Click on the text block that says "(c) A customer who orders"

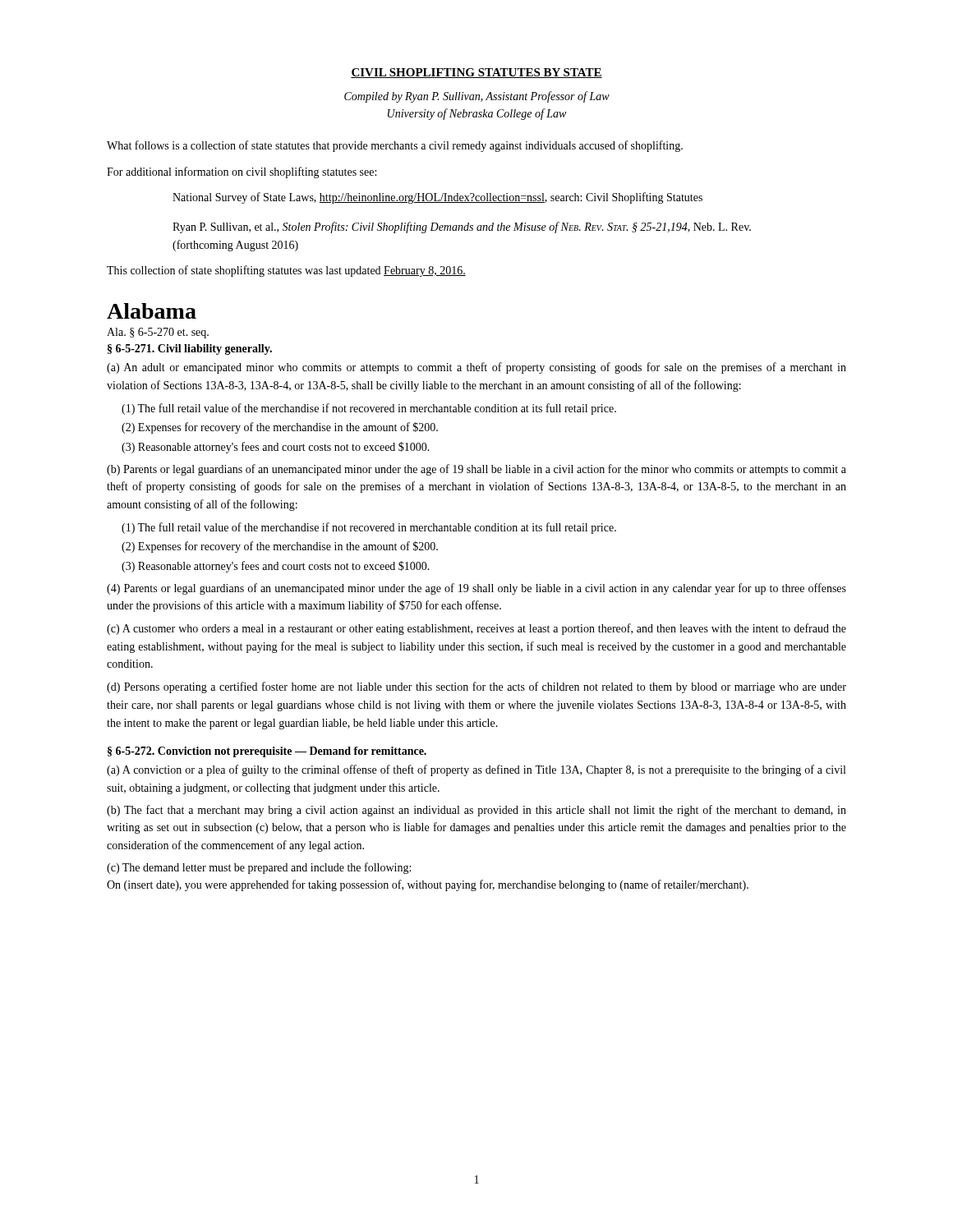476,647
